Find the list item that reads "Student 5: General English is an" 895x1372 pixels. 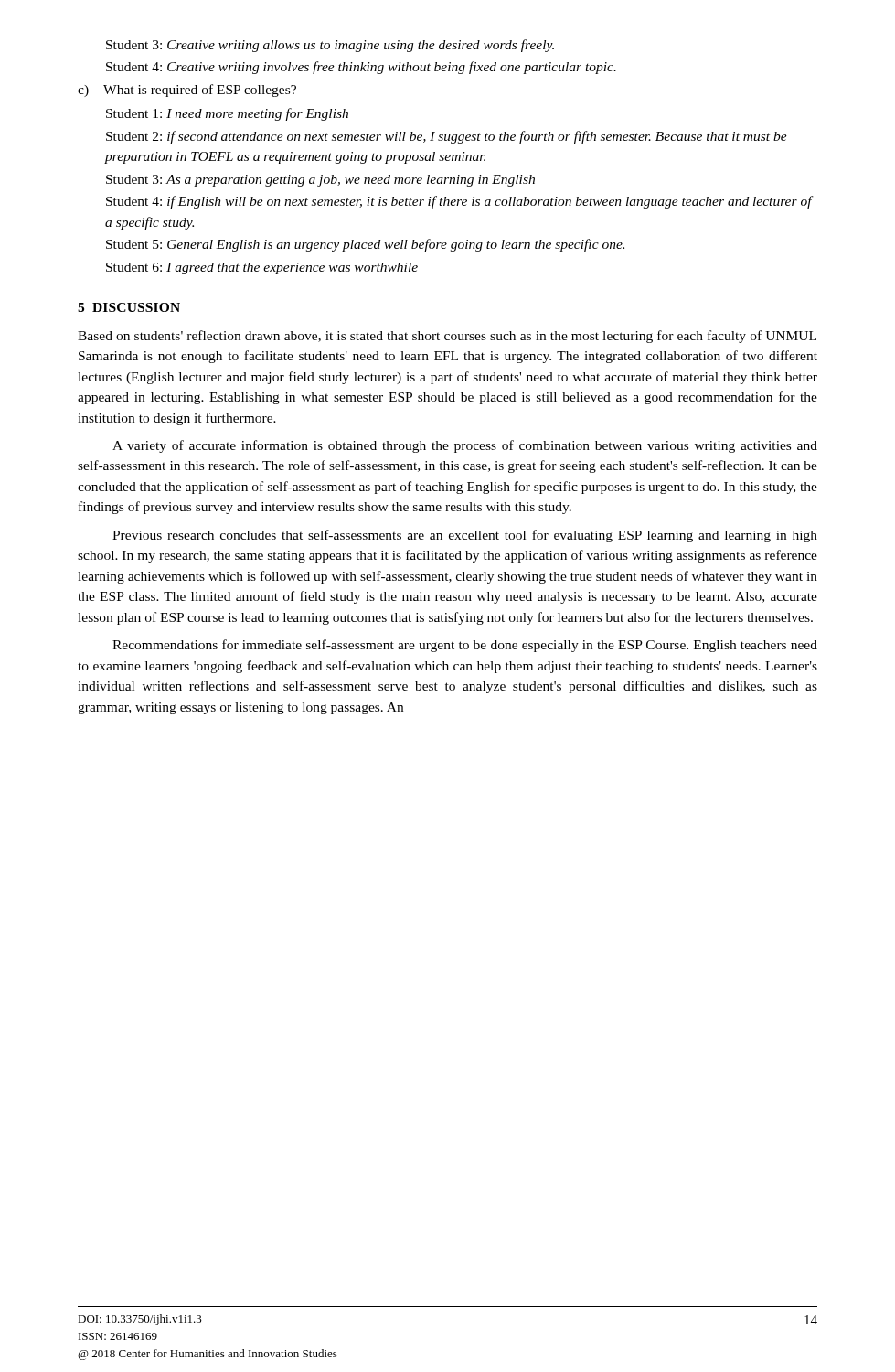(366, 244)
